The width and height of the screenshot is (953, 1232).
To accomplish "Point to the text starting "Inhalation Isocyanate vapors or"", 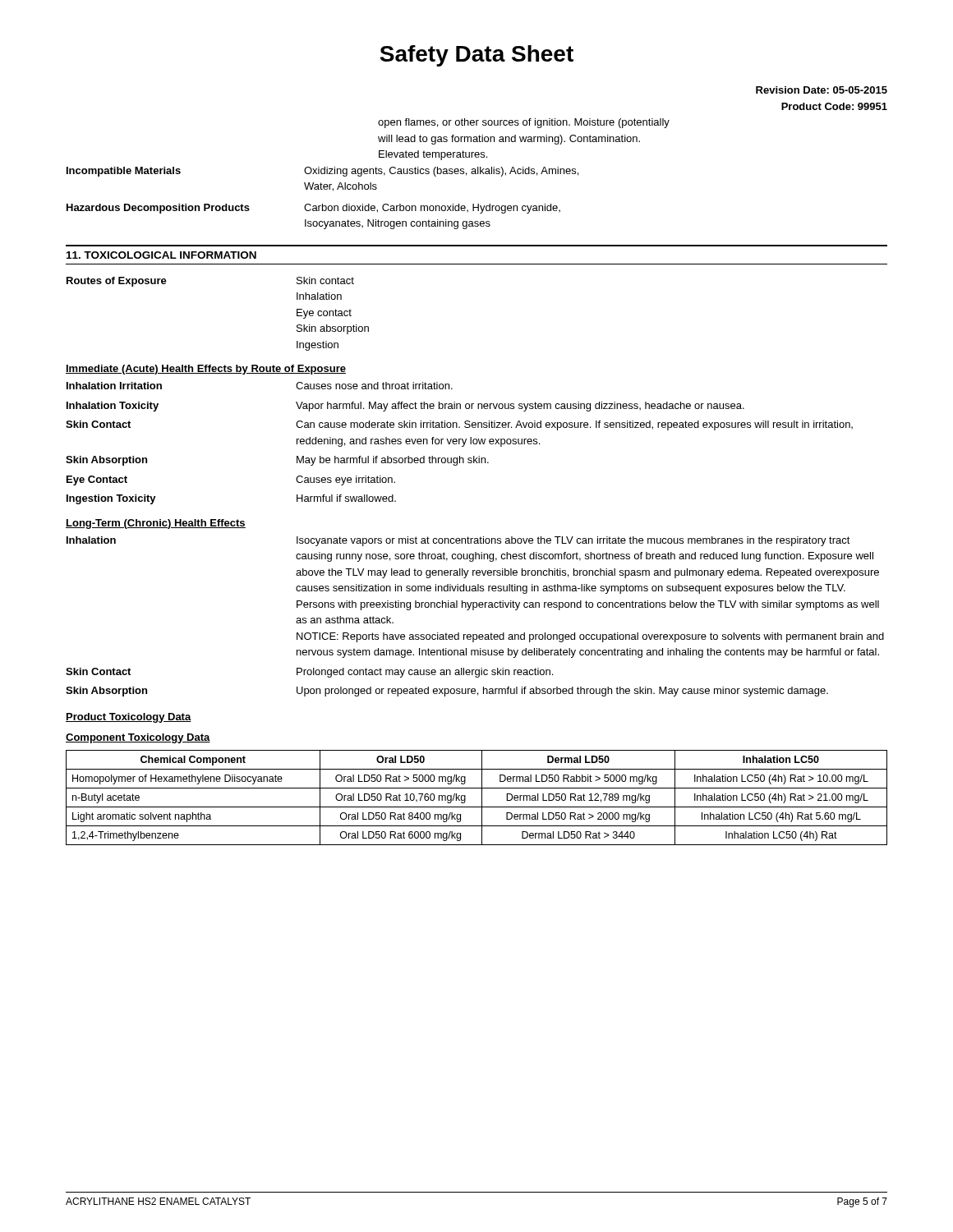I will click(476, 596).
